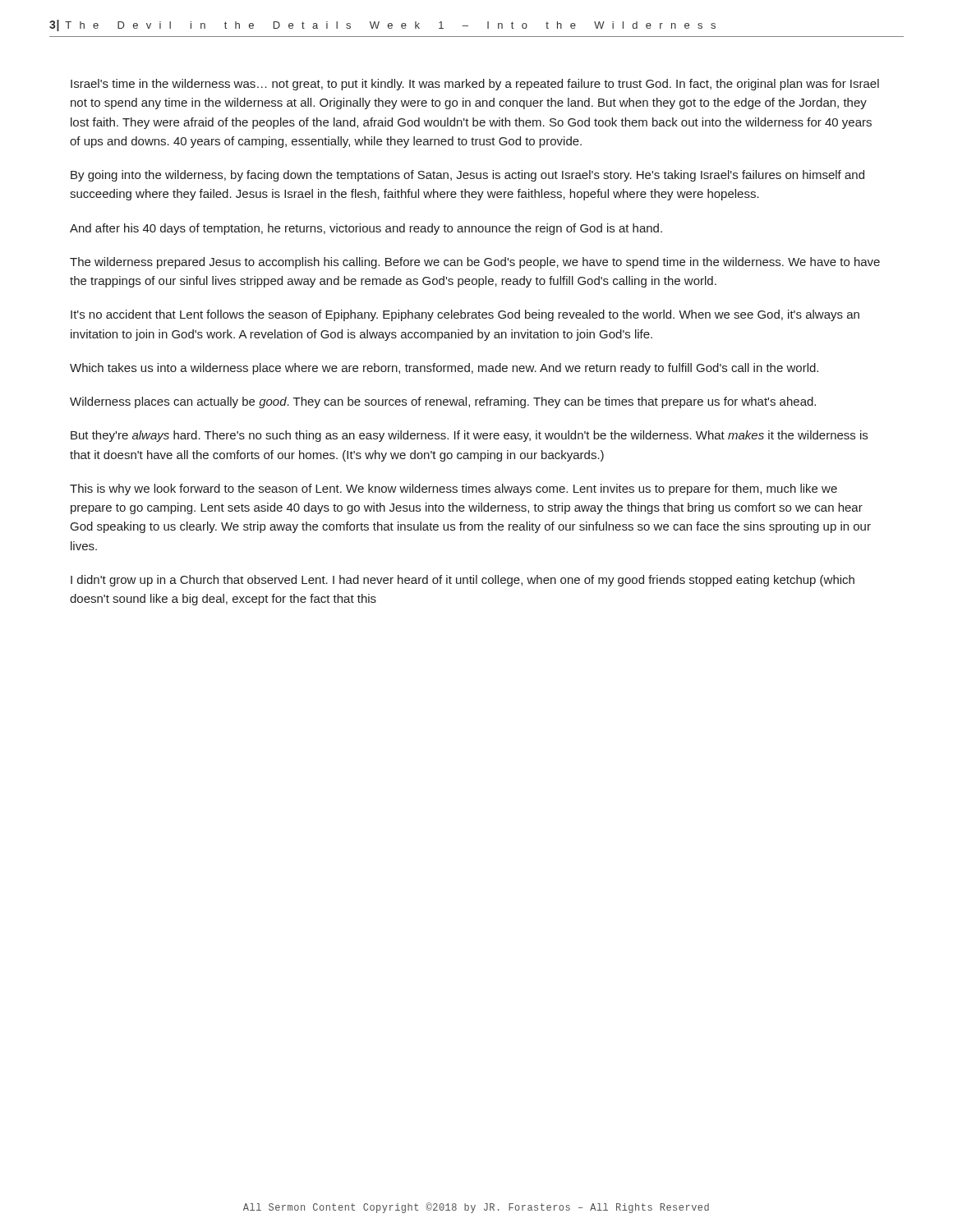Locate the passage starting "But they're always hard. There's no"
Screen dimensions: 1232x953
tap(469, 445)
